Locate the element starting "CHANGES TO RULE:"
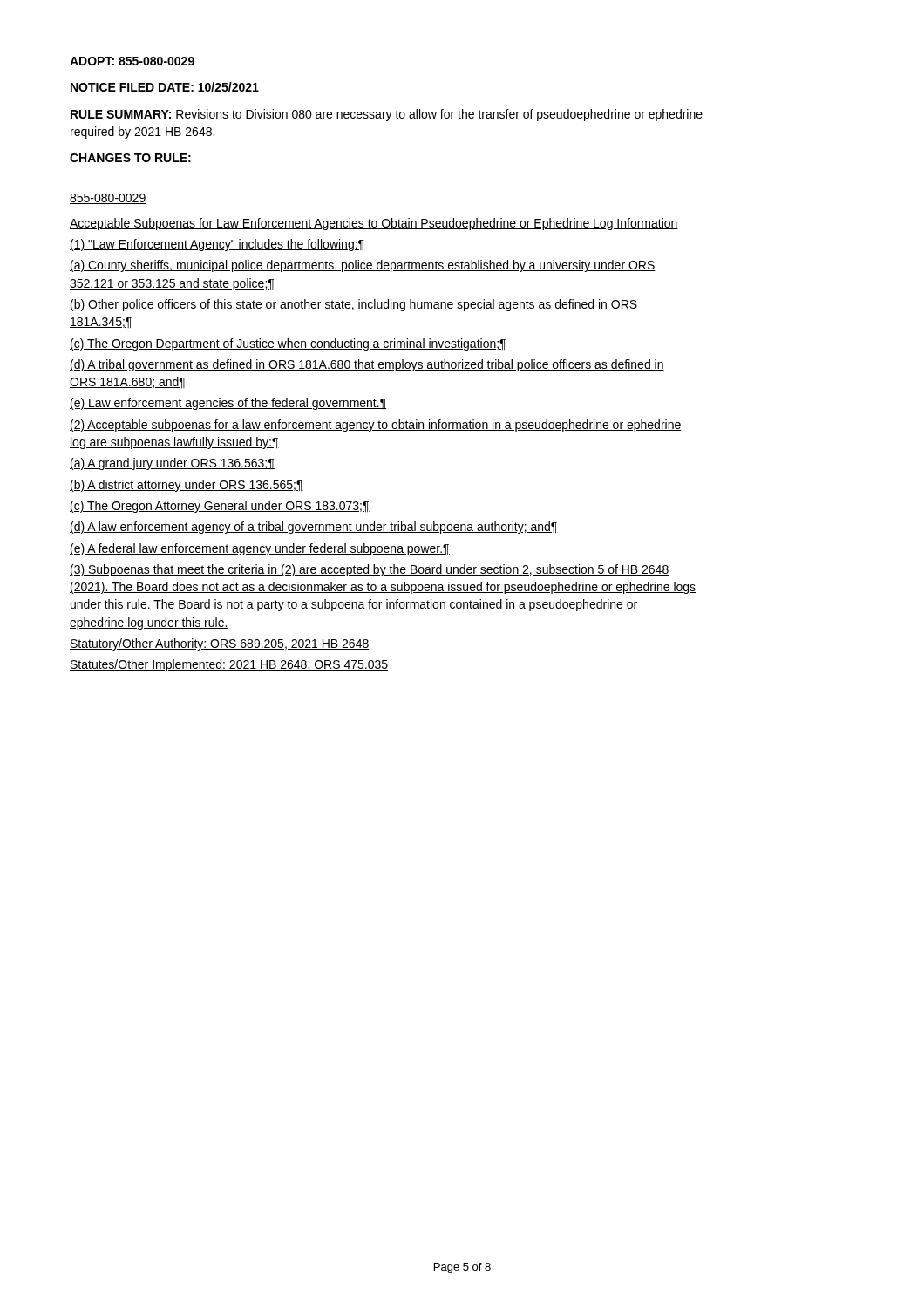Screen dimensions: 1308x924 pyautogui.click(x=130, y=158)
